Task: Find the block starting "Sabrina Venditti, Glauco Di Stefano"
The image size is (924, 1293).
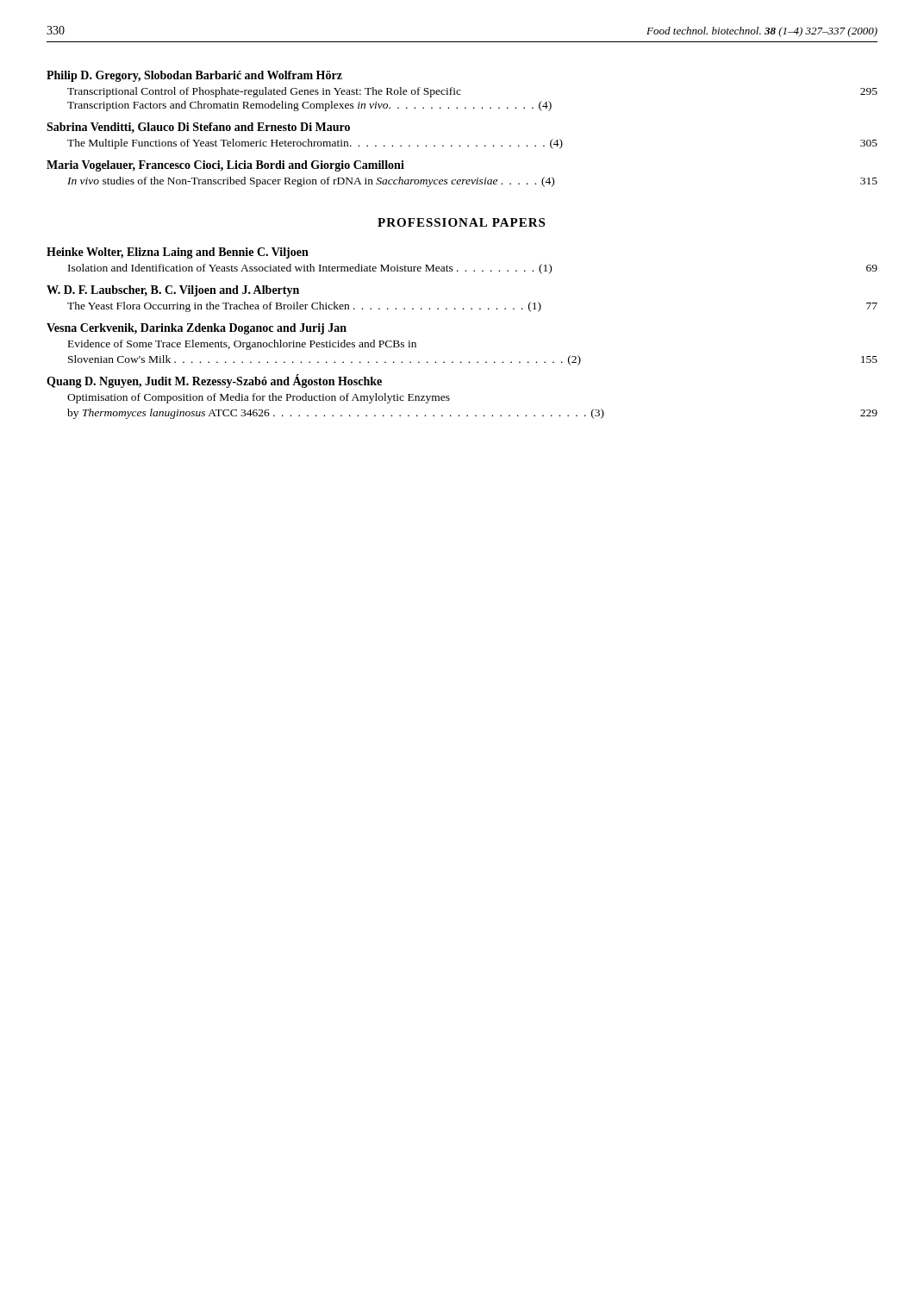Action: pyautogui.click(x=462, y=135)
